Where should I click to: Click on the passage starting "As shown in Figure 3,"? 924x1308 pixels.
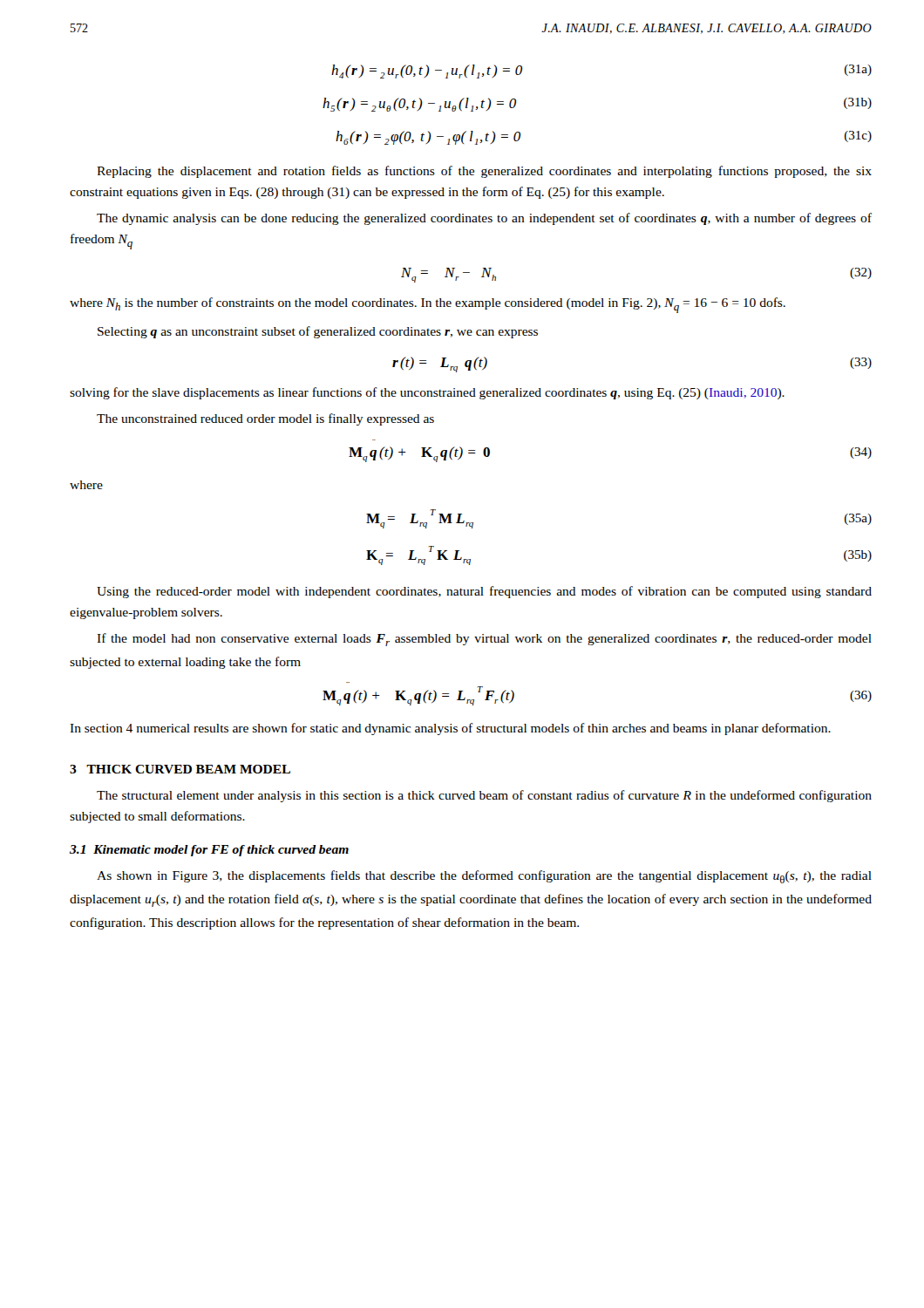[471, 898]
